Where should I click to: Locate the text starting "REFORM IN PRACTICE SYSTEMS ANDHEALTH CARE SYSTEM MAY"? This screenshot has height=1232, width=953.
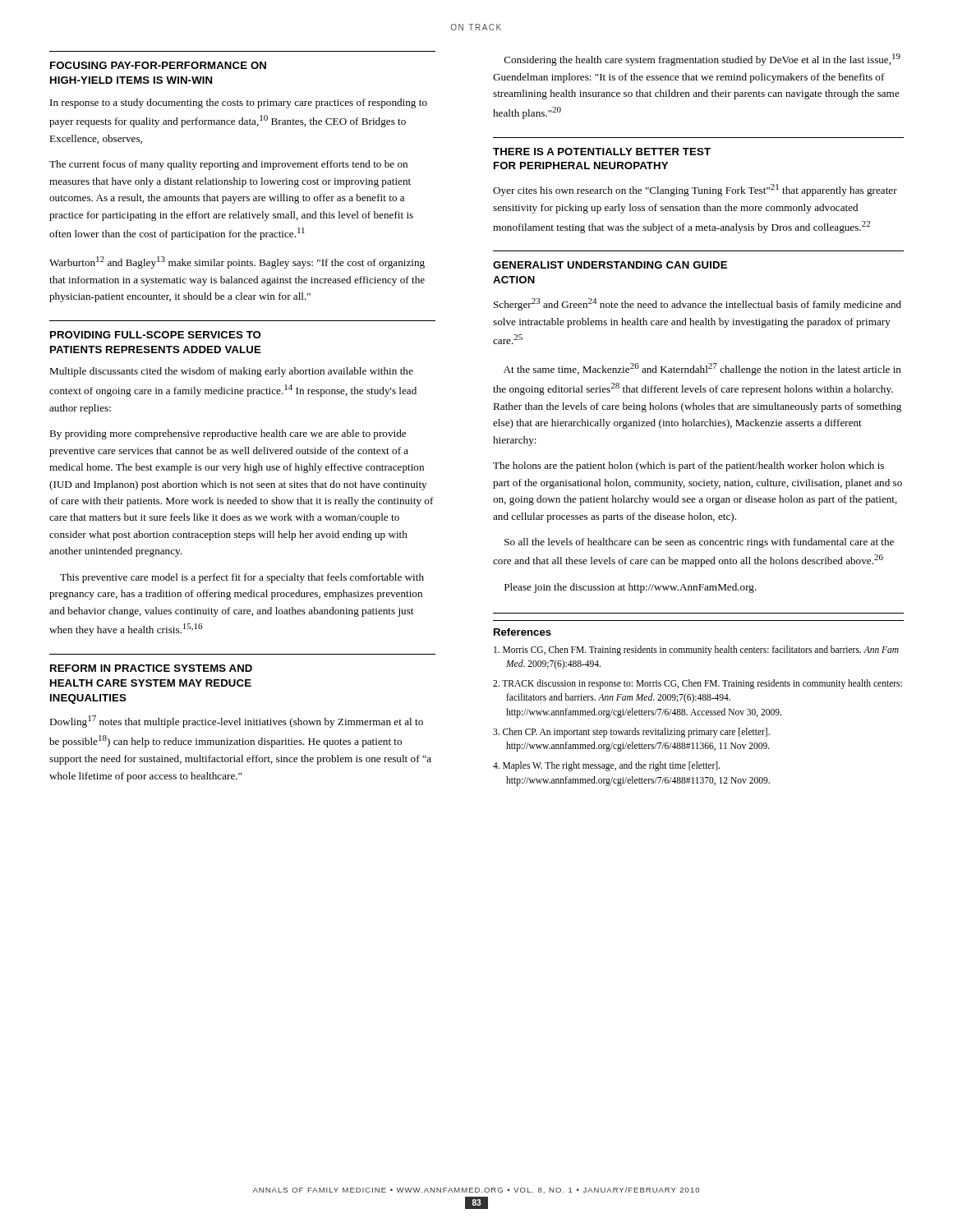(242, 679)
